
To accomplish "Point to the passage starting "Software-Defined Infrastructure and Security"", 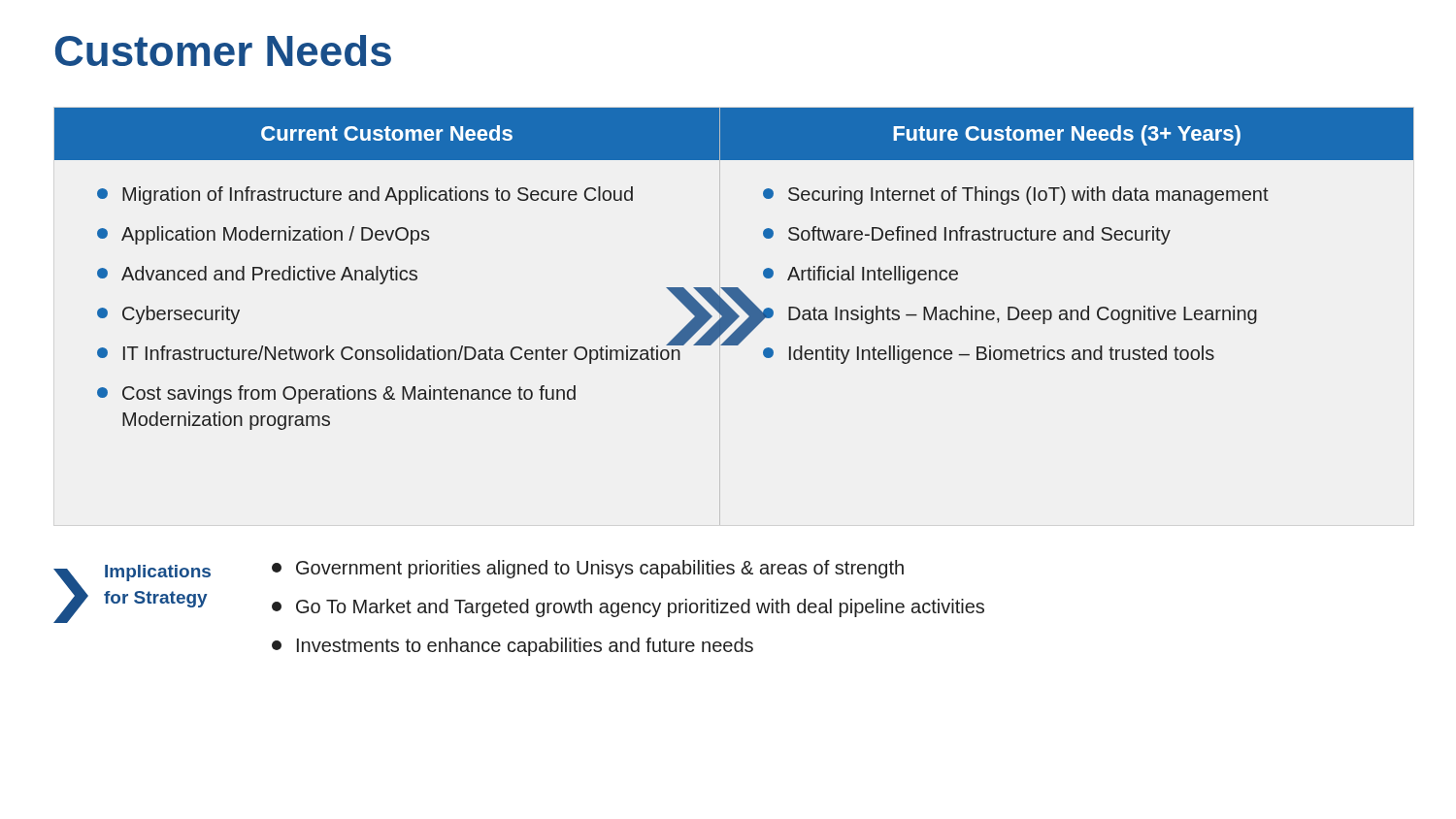I will (x=967, y=234).
